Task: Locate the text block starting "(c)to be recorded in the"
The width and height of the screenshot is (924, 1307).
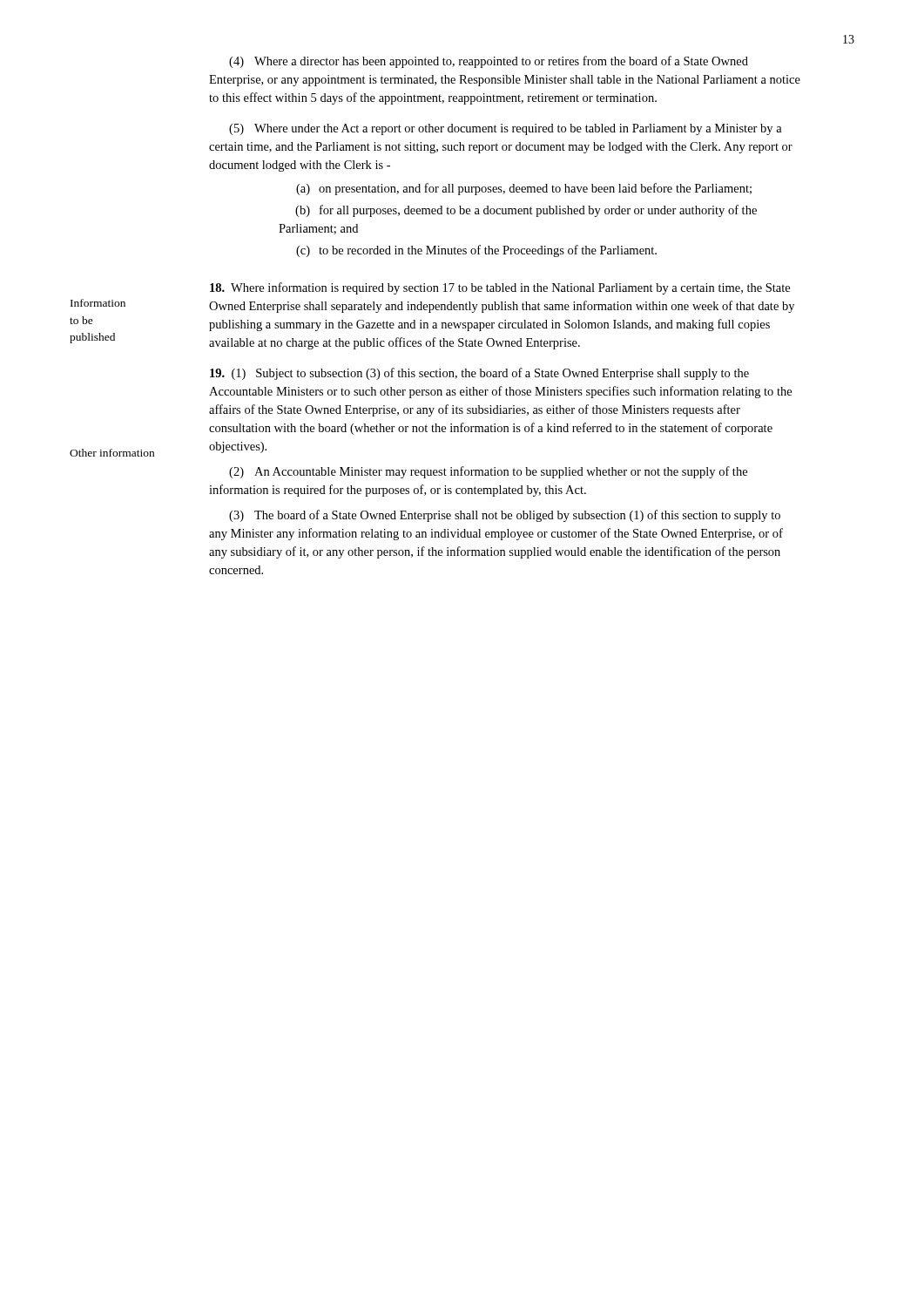Action: tap(468, 251)
